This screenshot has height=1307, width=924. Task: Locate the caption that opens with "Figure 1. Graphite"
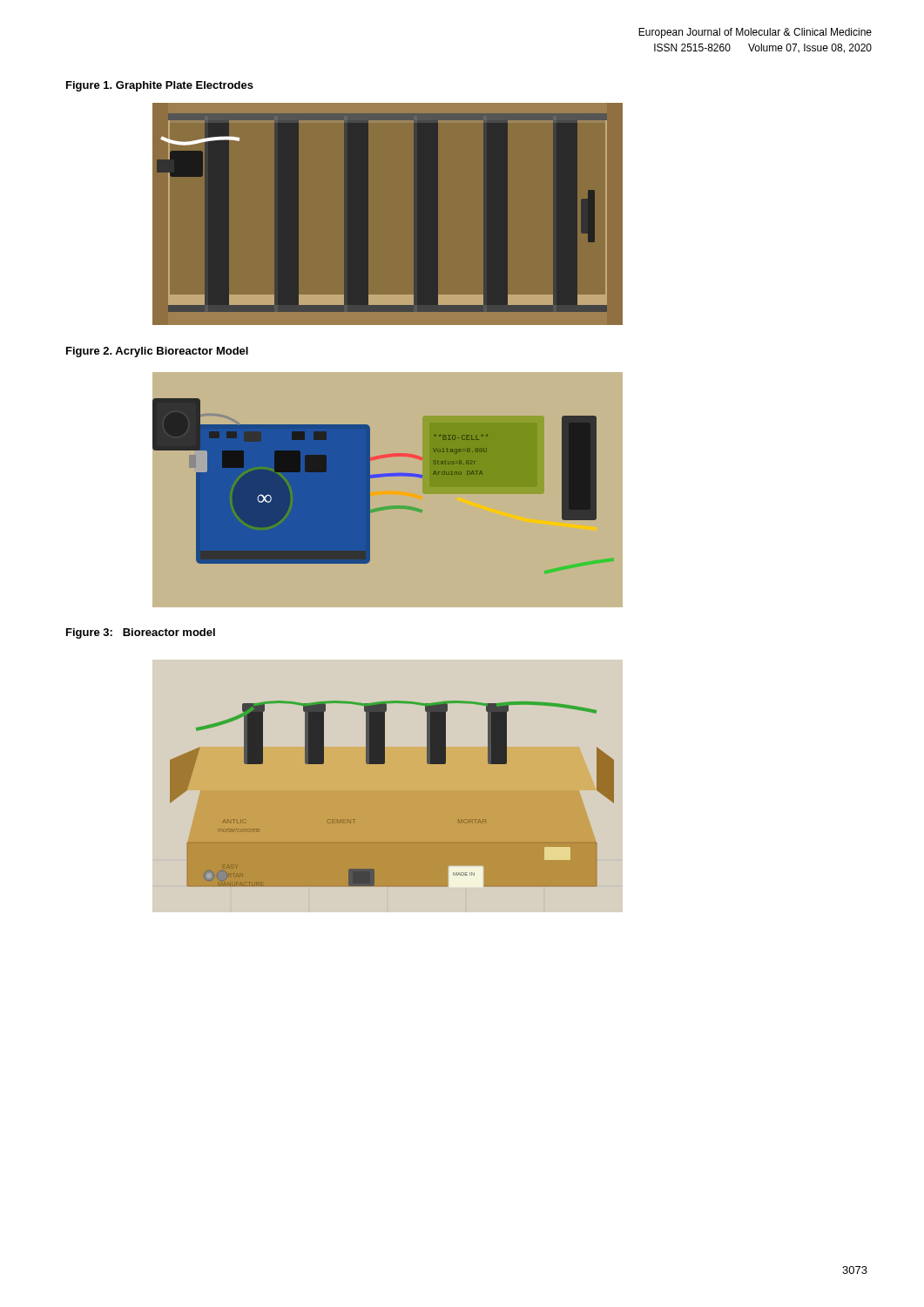[x=159, y=85]
